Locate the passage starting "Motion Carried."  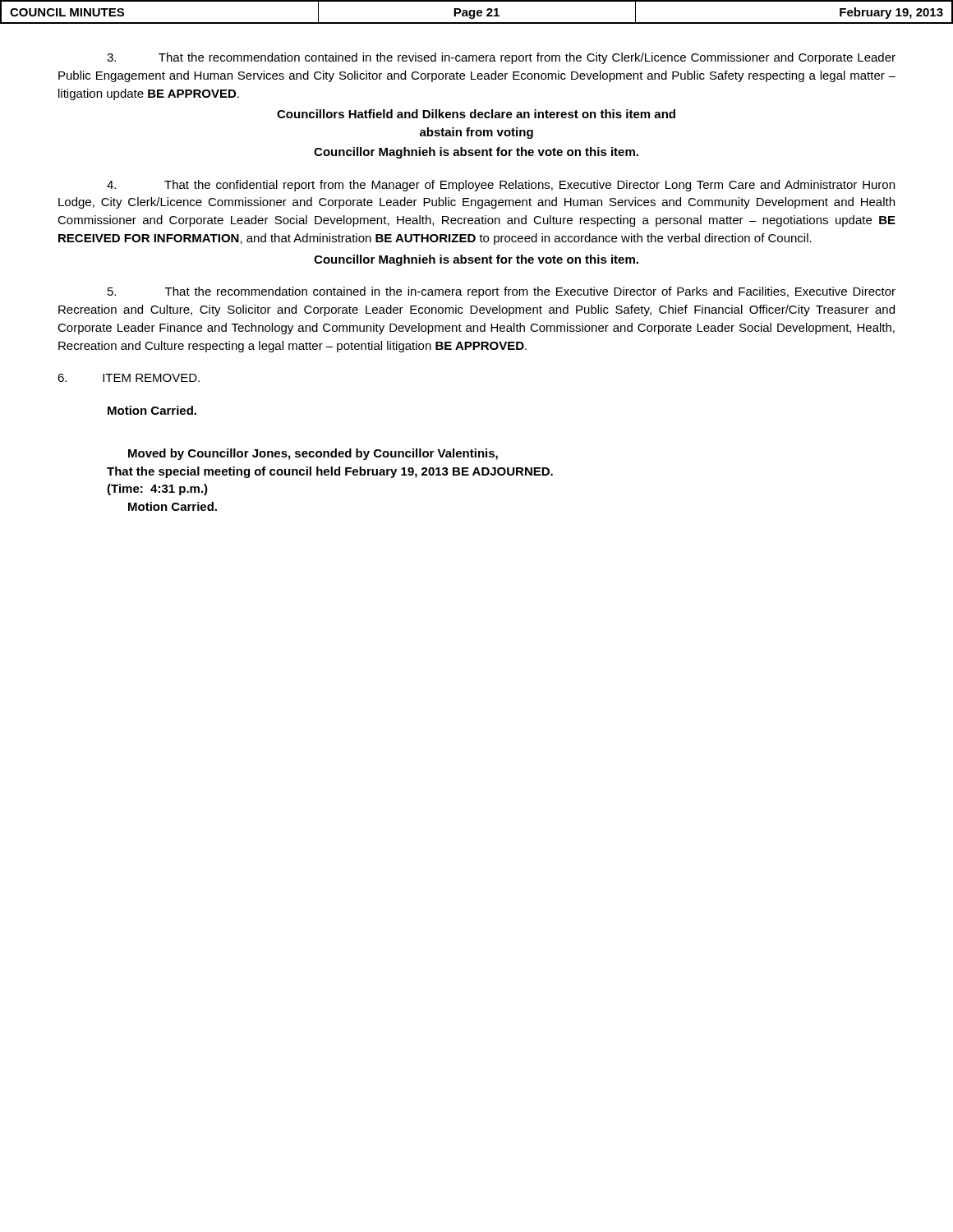pos(152,410)
